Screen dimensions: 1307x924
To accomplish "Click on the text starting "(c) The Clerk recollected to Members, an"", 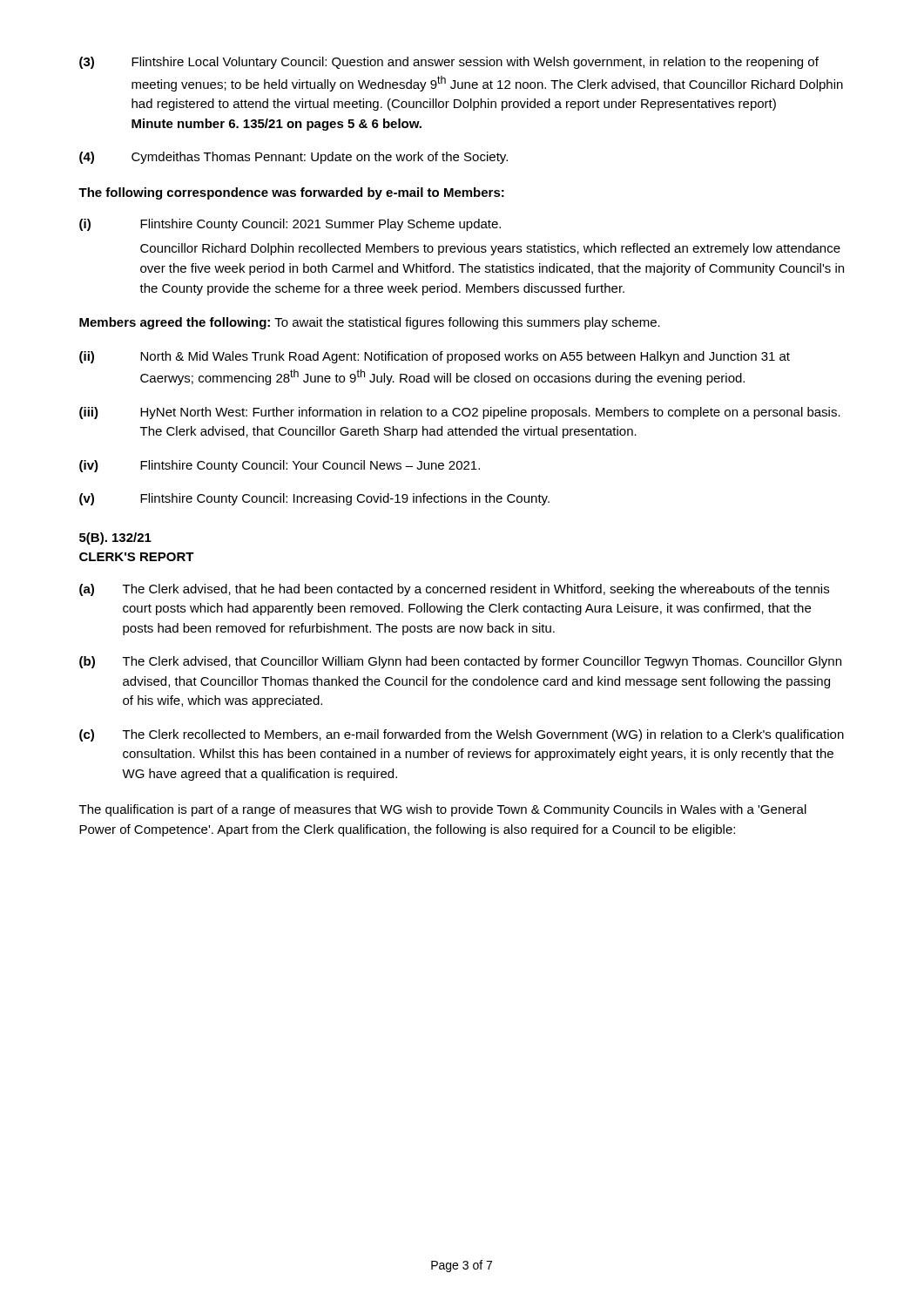I will [x=462, y=754].
